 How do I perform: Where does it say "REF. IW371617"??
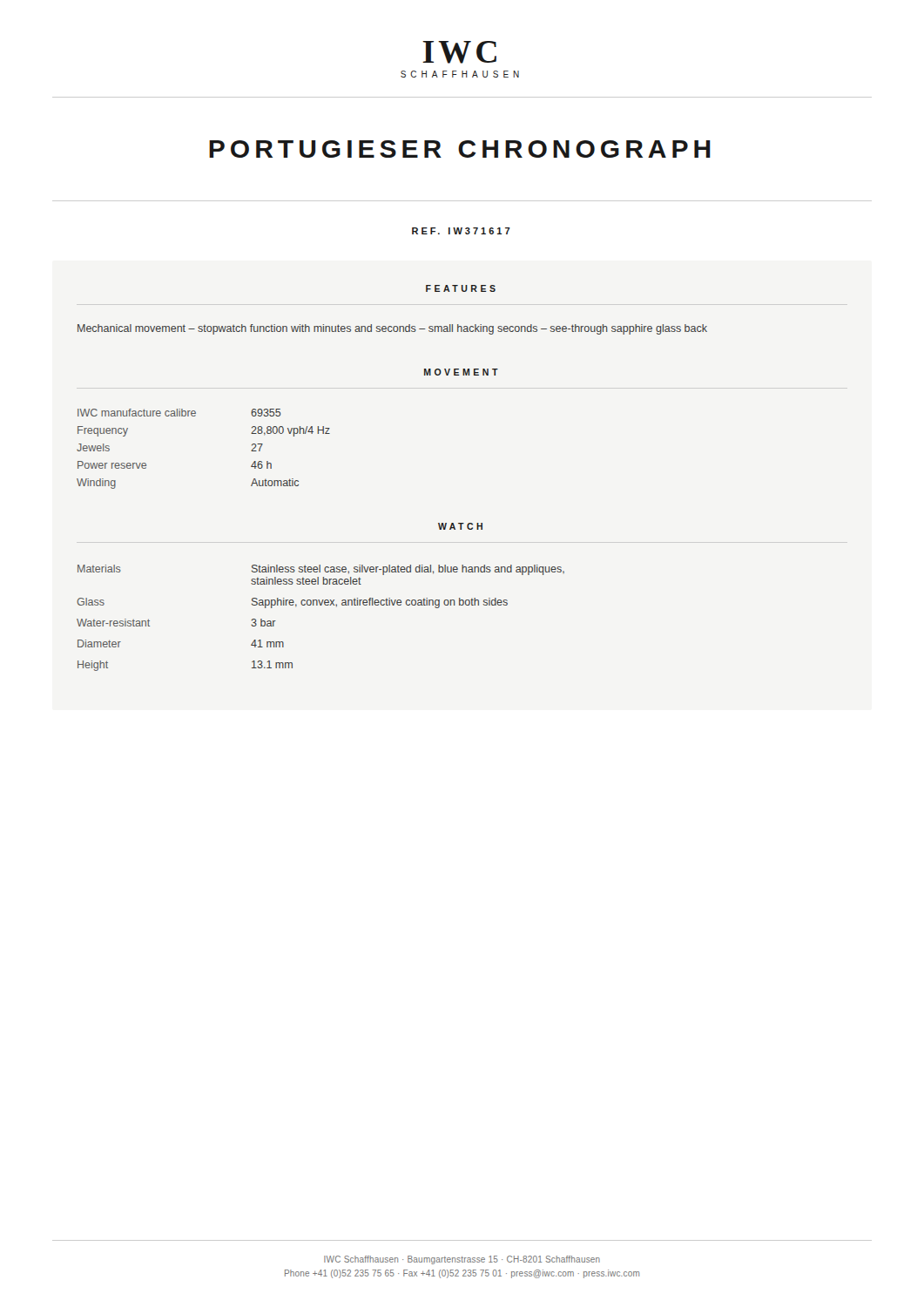pyautogui.click(x=462, y=231)
